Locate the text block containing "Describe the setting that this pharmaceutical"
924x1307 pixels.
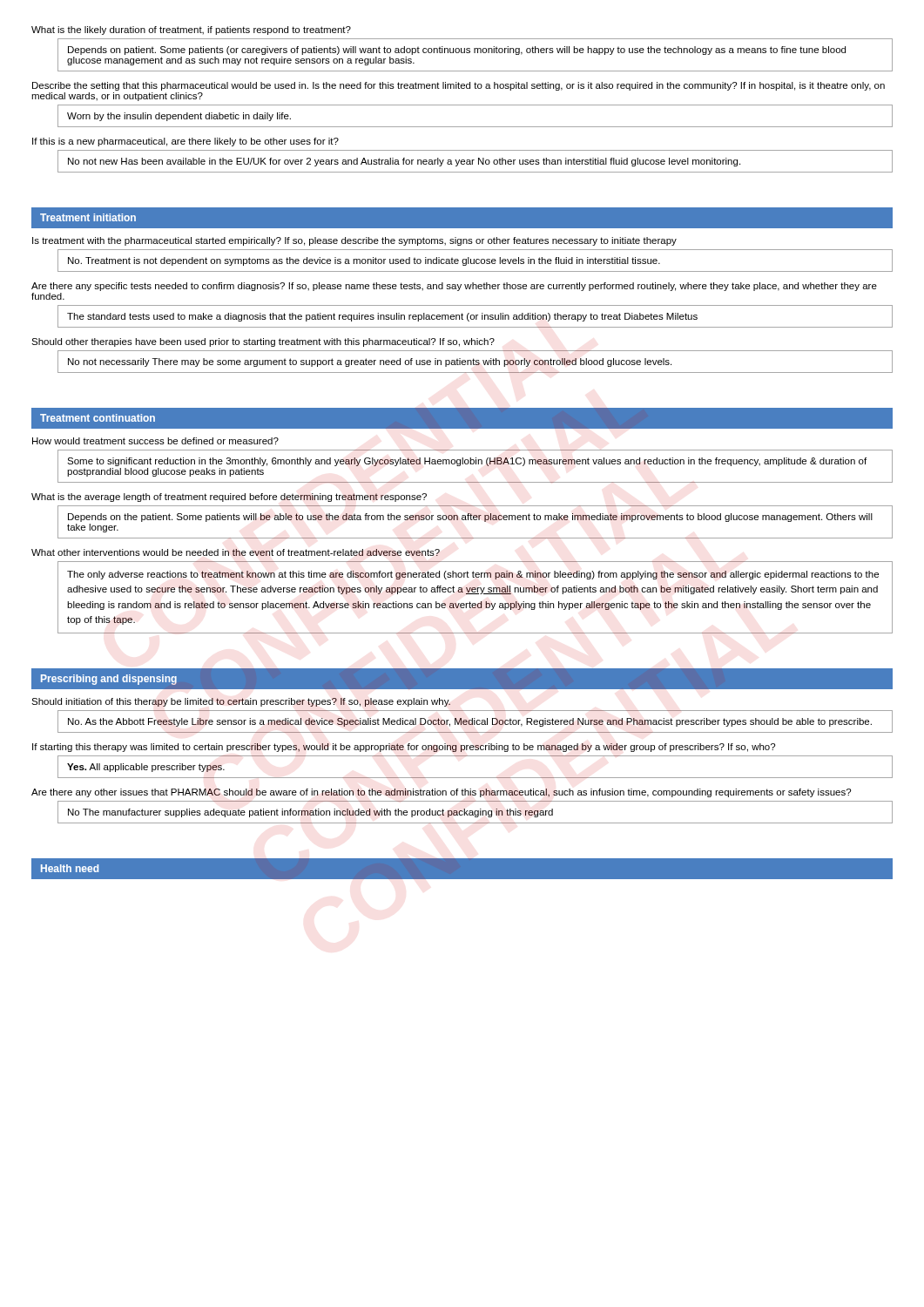coord(458,91)
